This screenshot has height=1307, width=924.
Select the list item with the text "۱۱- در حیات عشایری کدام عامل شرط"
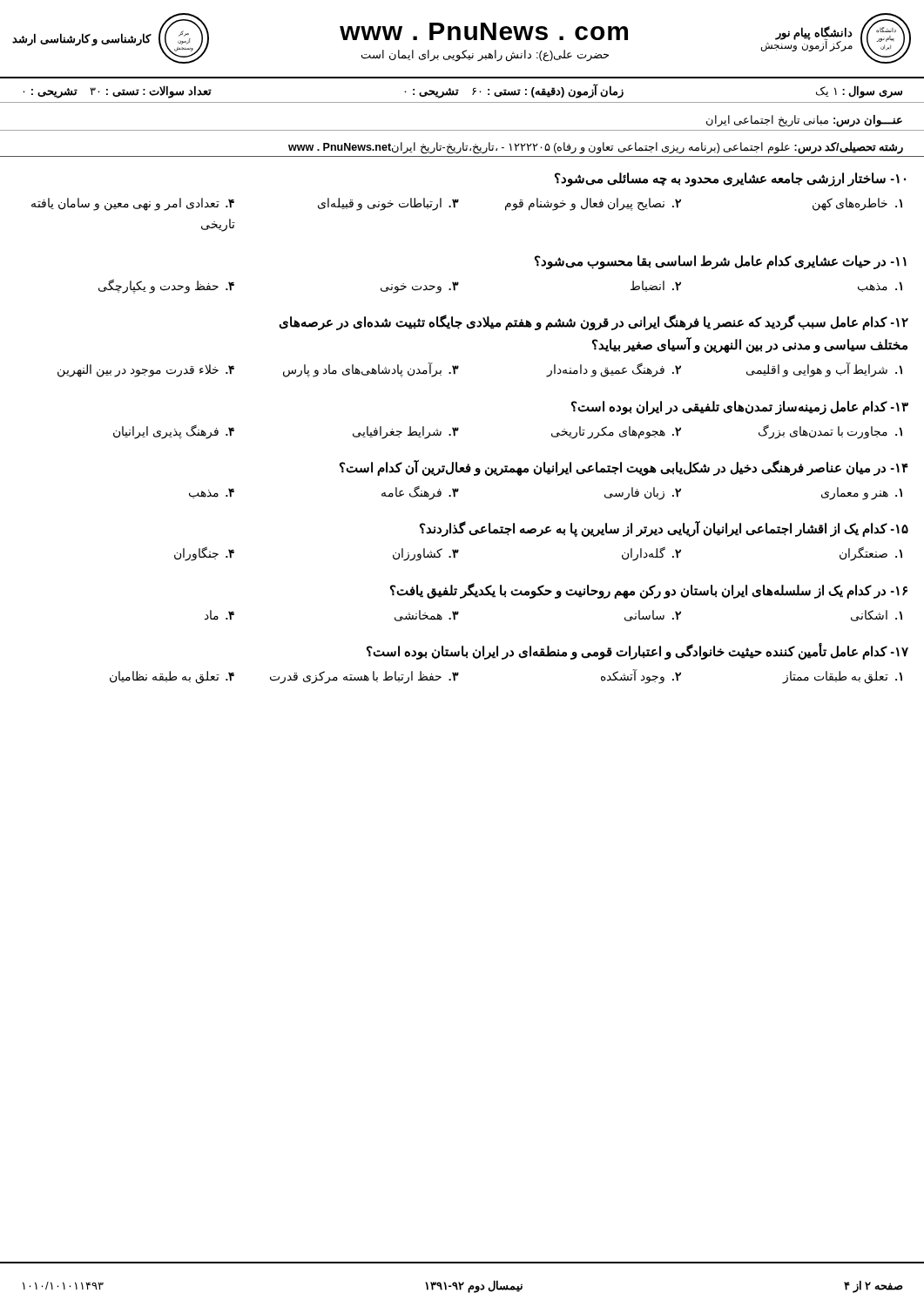(462, 273)
